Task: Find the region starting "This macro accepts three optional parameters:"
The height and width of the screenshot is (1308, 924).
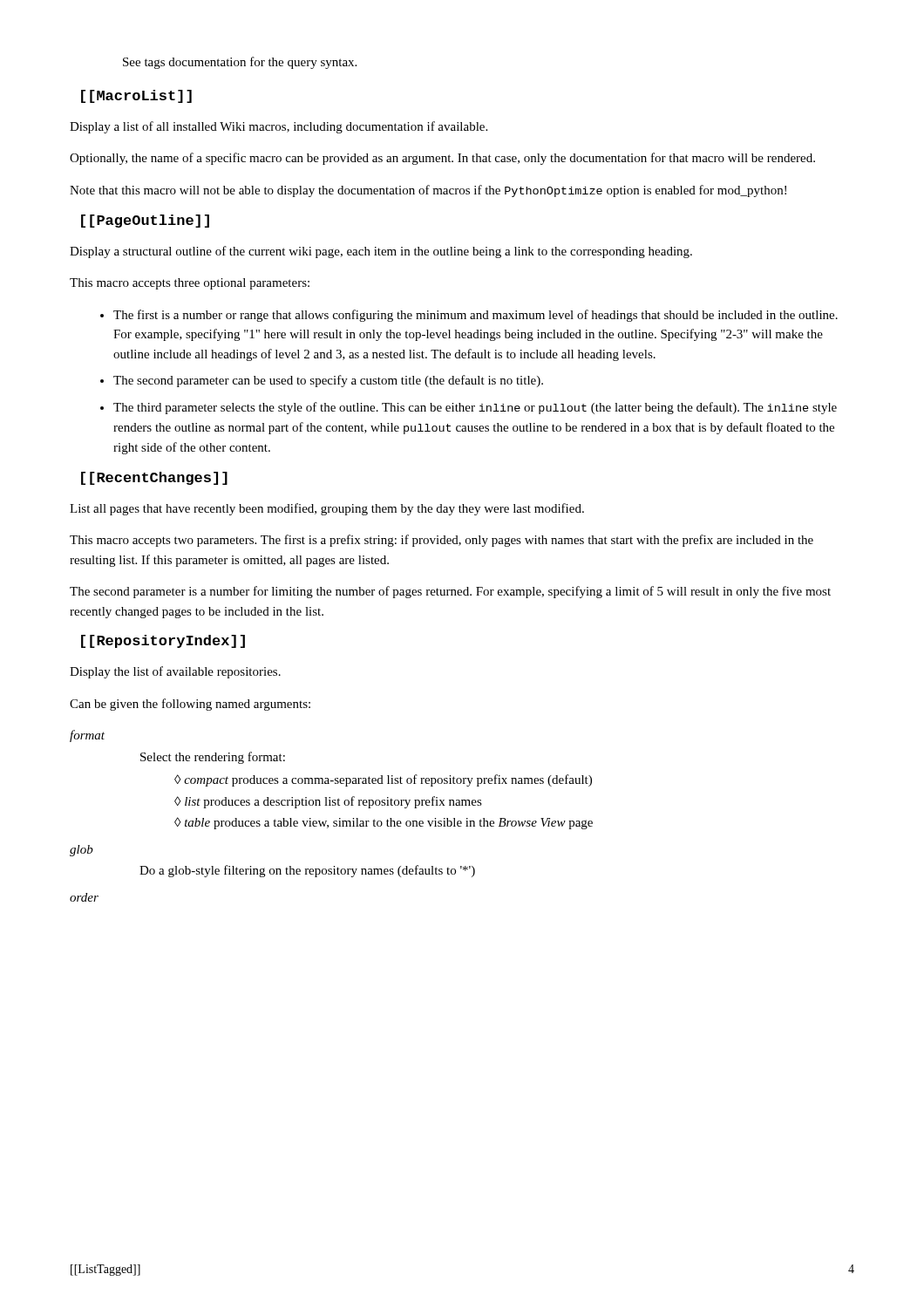Action: click(x=190, y=284)
